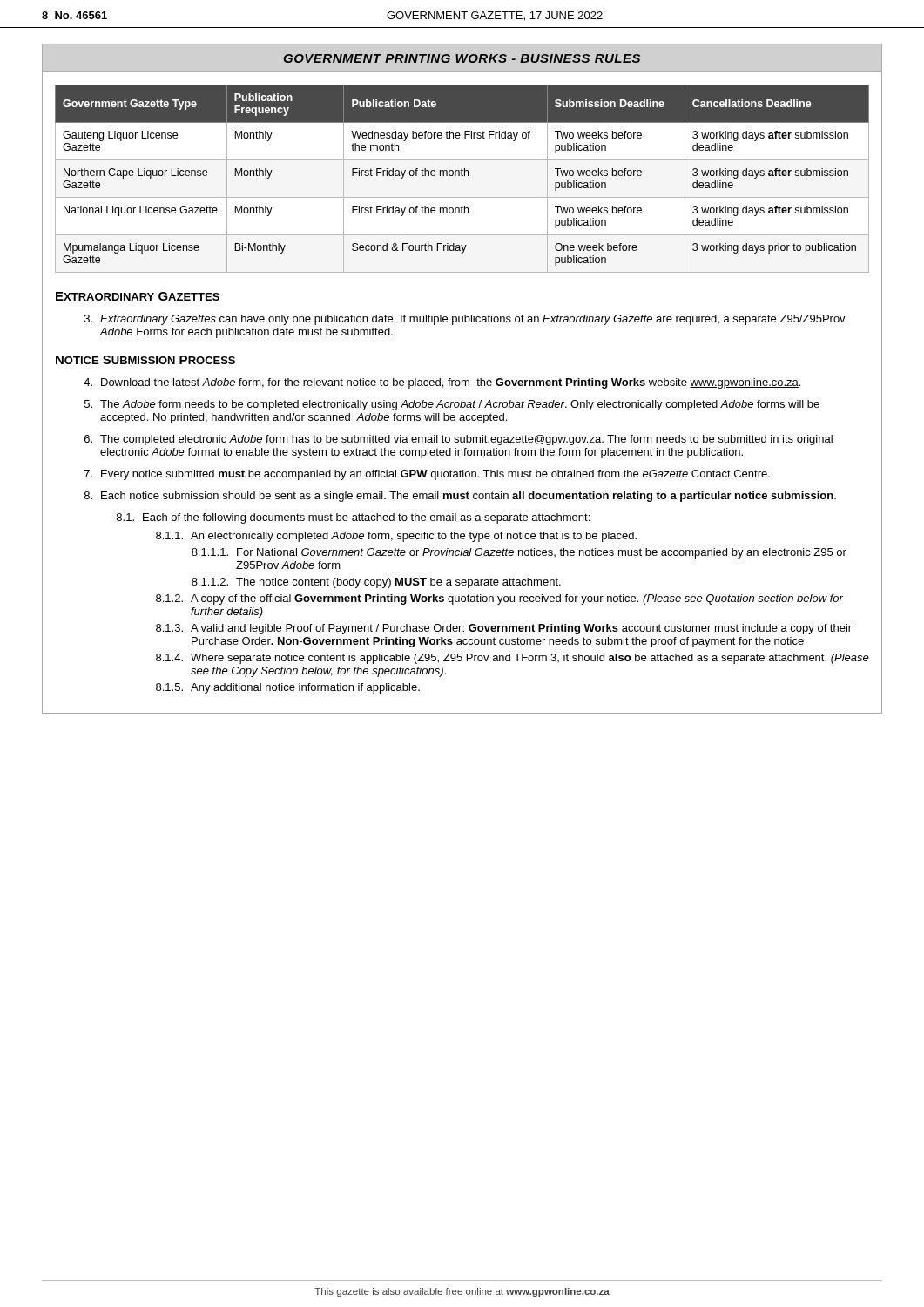The height and width of the screenshot is (1307, 924).
Task: Find the block starting "8.1.1. An electronically completed Adobe form, specific to"
Action: pyautogui.click(x=502, y=535)
